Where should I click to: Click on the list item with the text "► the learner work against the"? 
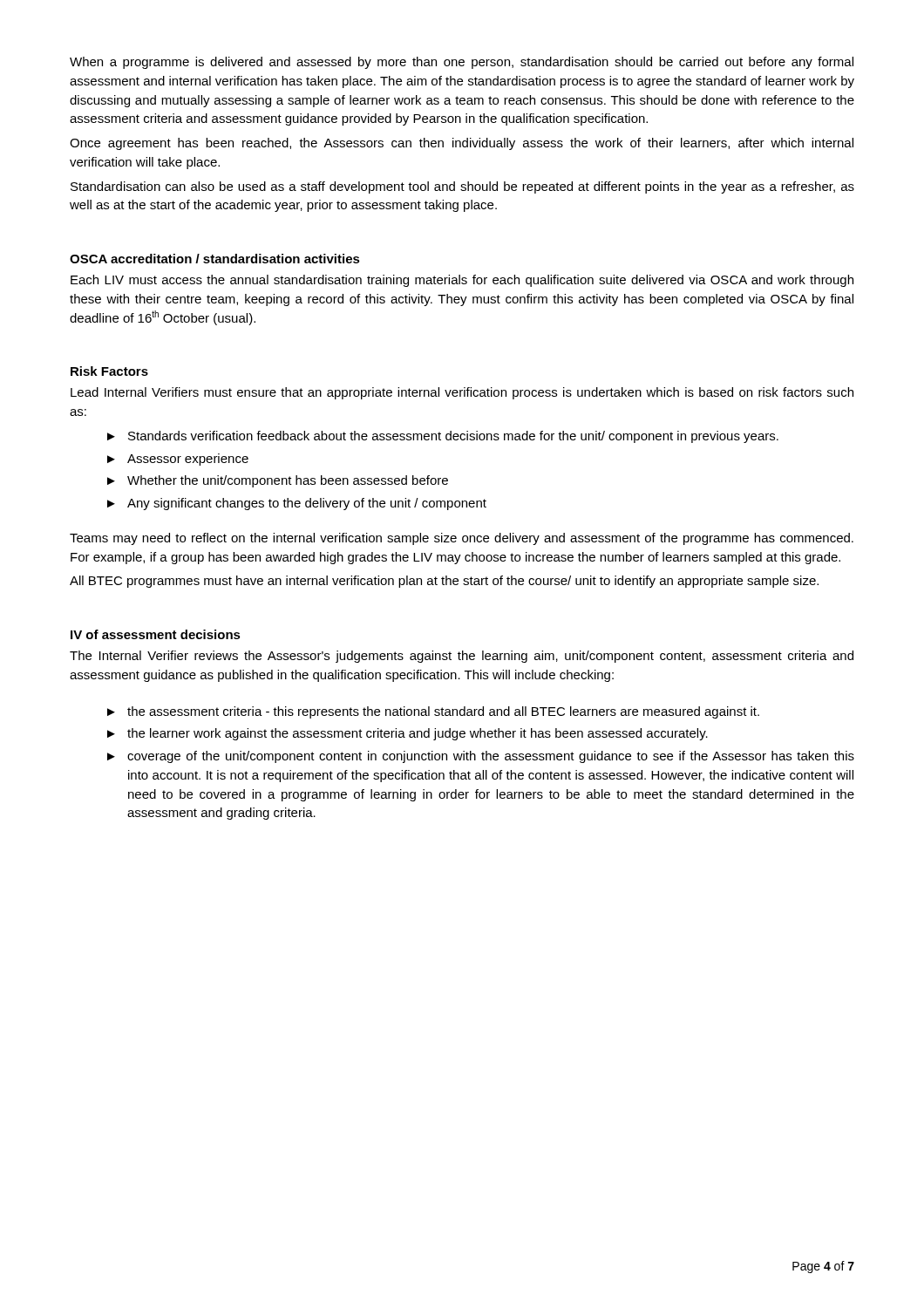pyautogui.click(x=479, y=733)
